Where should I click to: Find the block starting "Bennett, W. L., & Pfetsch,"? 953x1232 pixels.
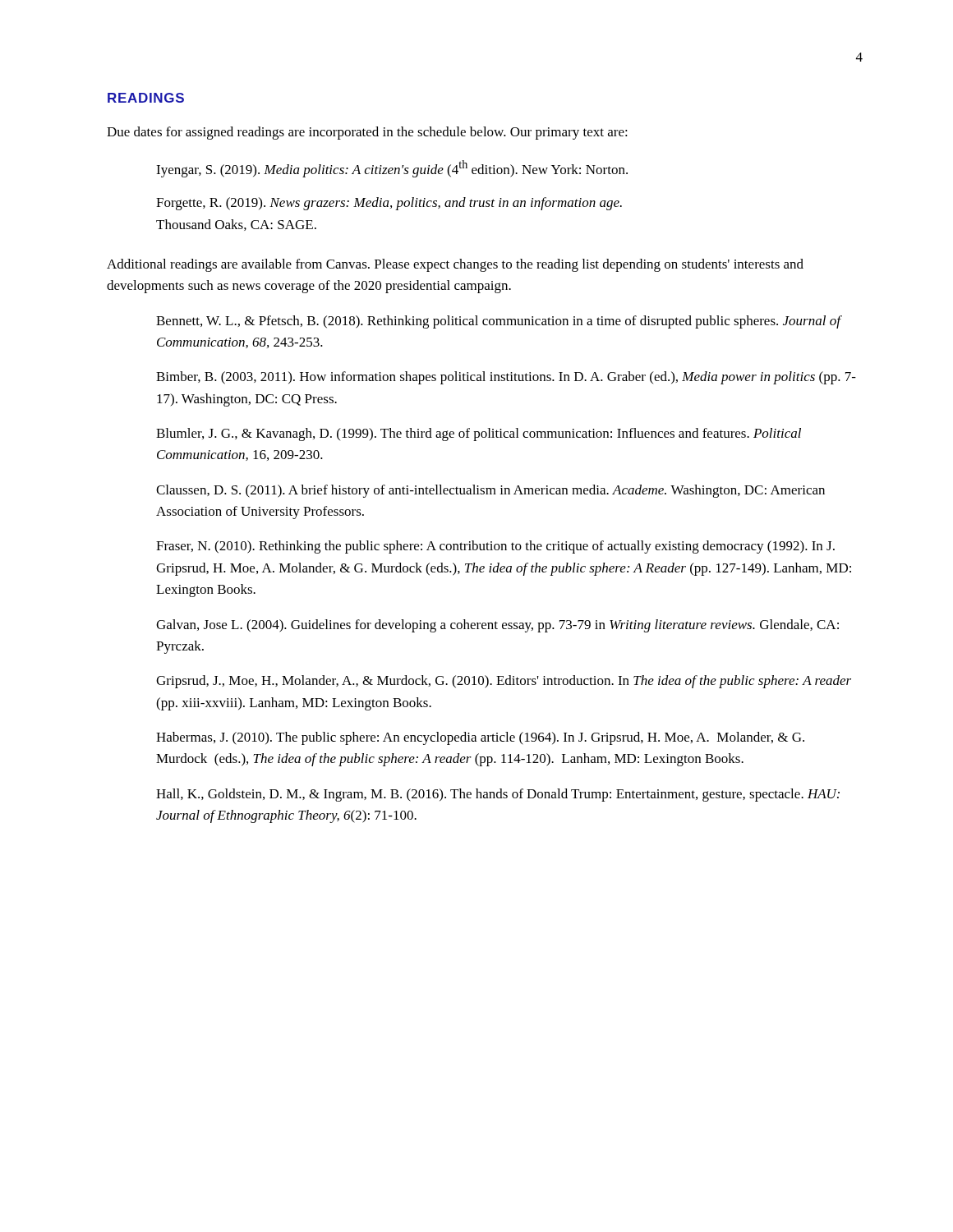(498, 331)
